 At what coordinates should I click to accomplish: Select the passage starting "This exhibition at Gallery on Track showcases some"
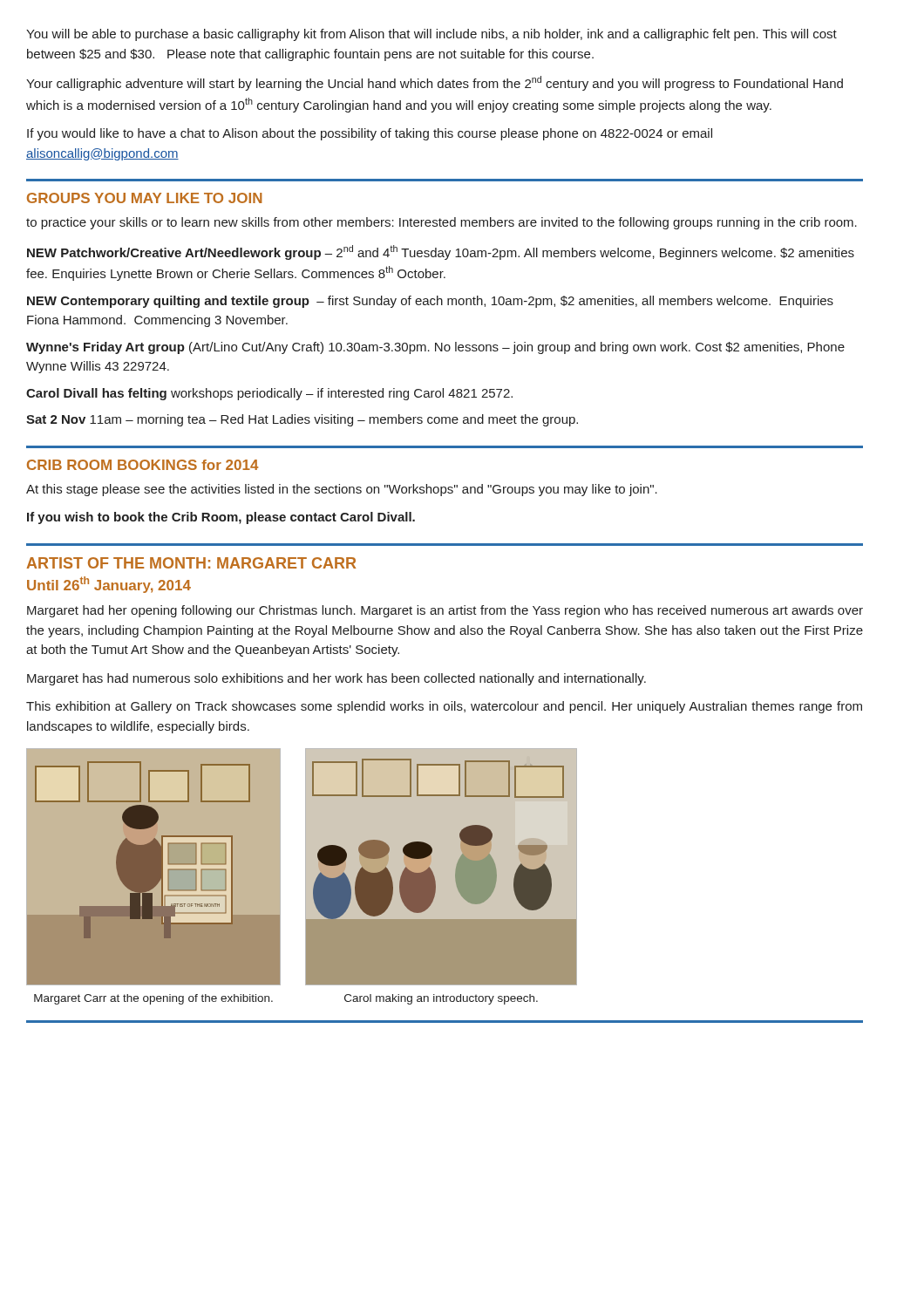pyautogui.click(x=445, y=716)
